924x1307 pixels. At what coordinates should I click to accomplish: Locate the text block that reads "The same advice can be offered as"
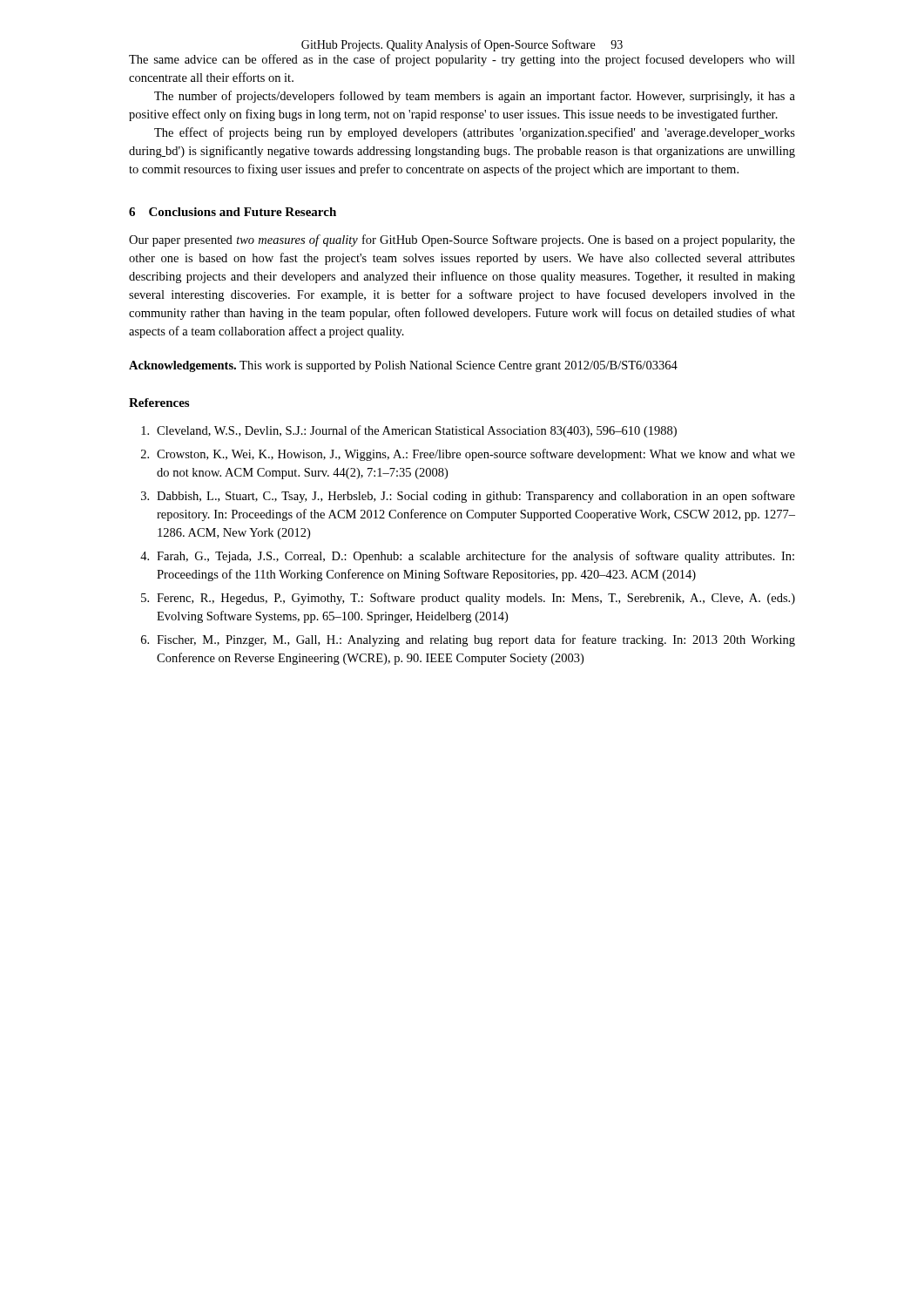(x=462, y=115)
